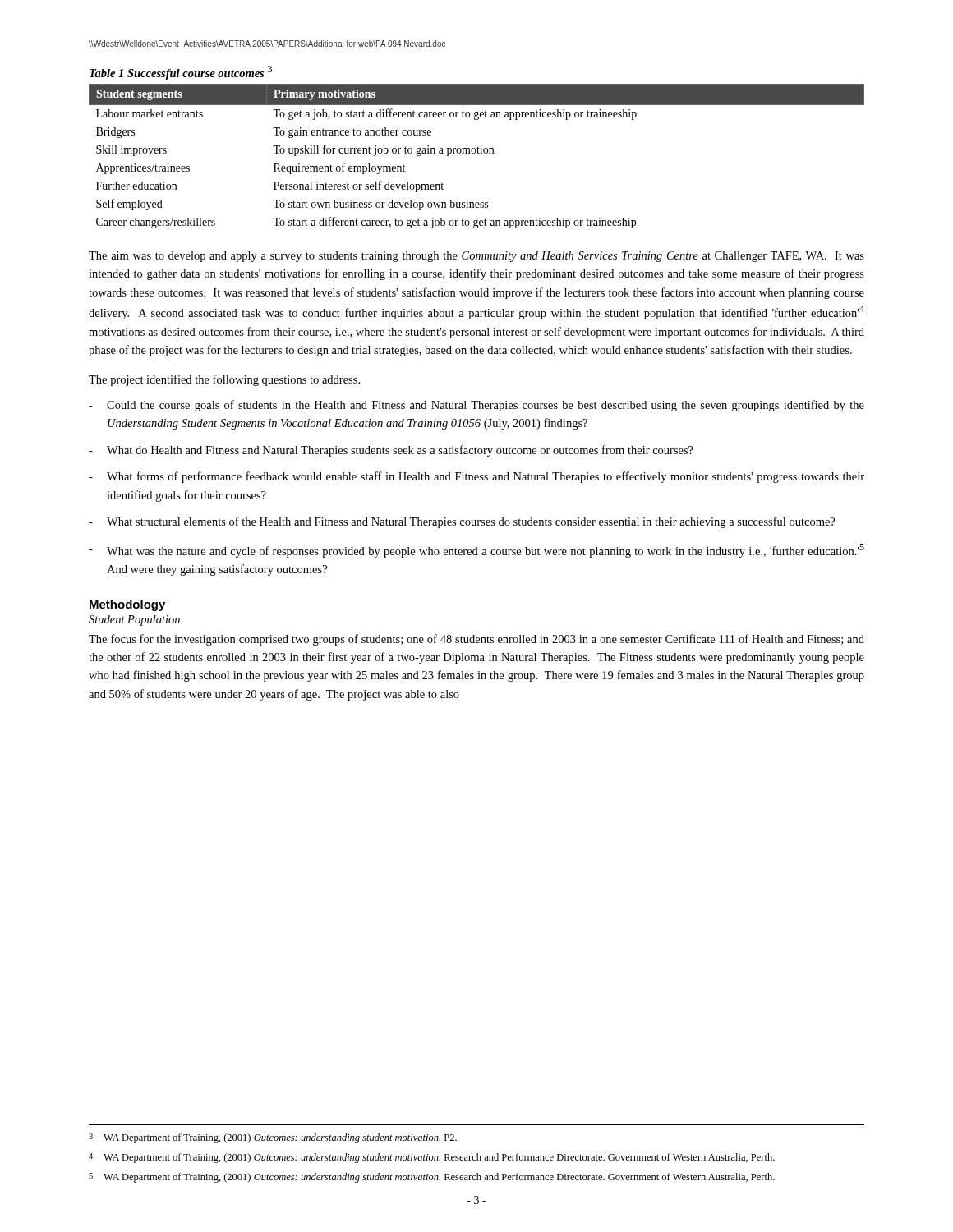Navigate to the block starting "The aim was to"
The height and width of the screenshot is (1232, 953).
pyautogui.click(x=476, y=303)
